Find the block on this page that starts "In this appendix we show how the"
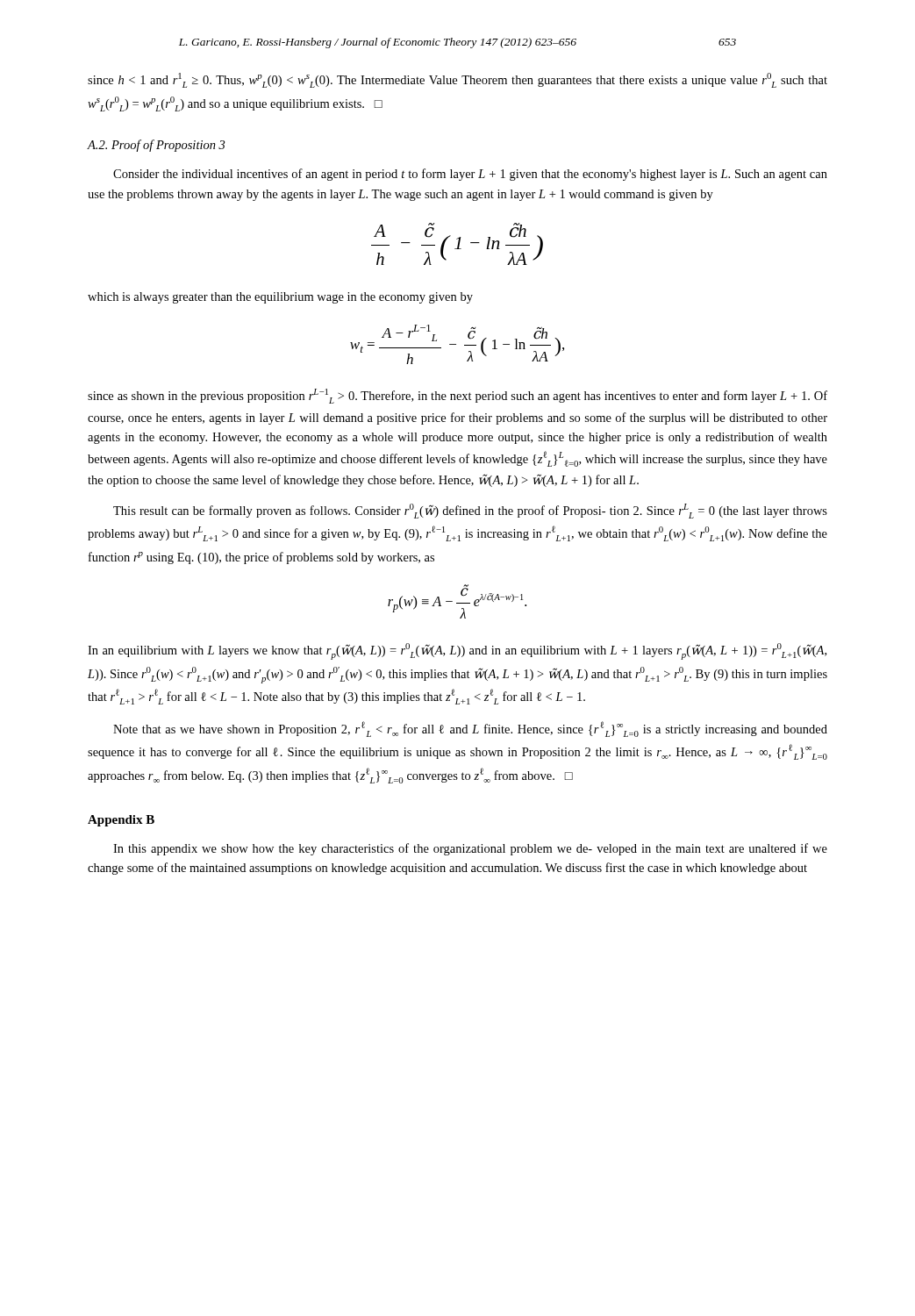This screenshot has width=915, height=1316. 458,858
